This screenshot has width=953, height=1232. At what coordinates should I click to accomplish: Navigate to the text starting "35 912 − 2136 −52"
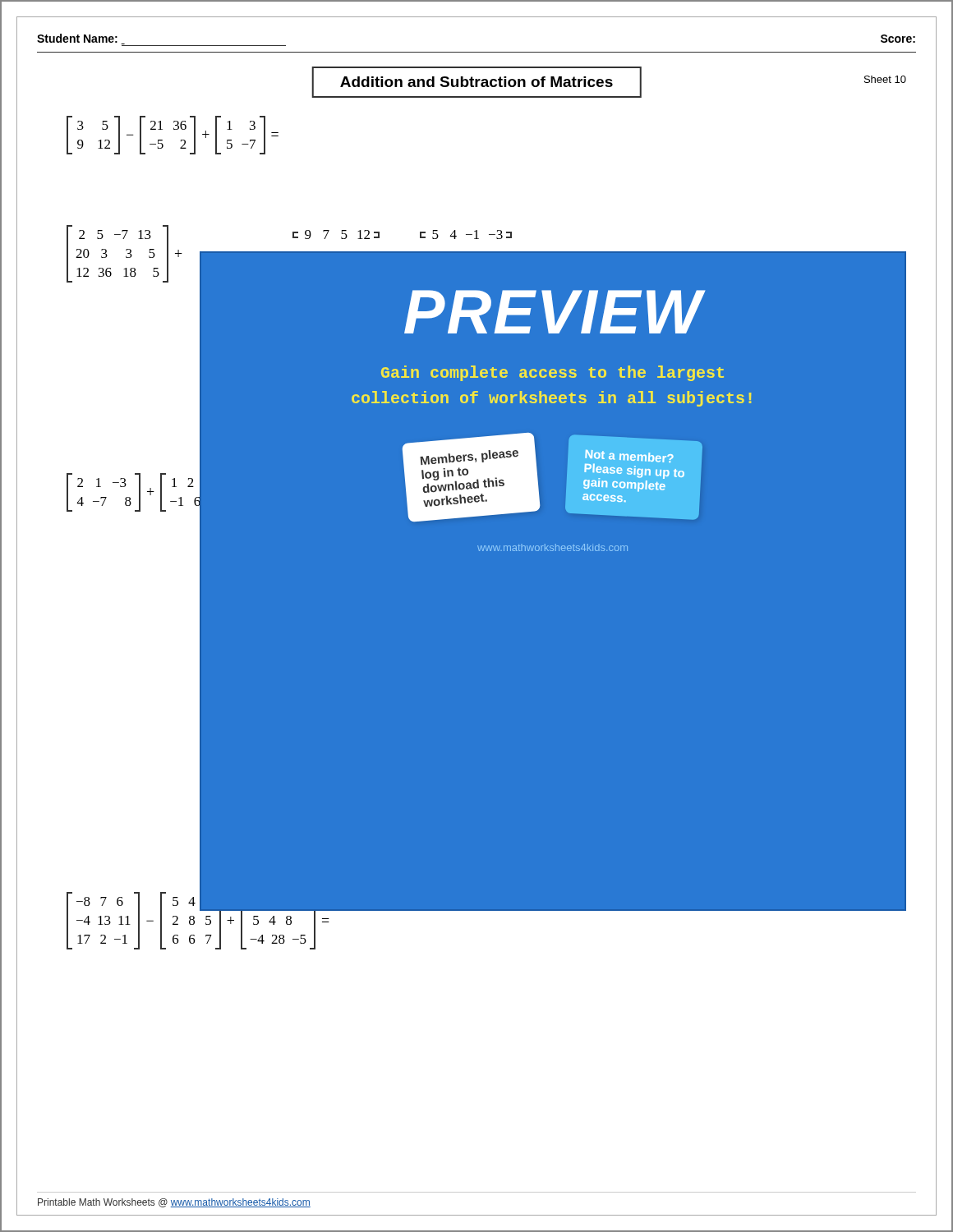tap(173, 135)
